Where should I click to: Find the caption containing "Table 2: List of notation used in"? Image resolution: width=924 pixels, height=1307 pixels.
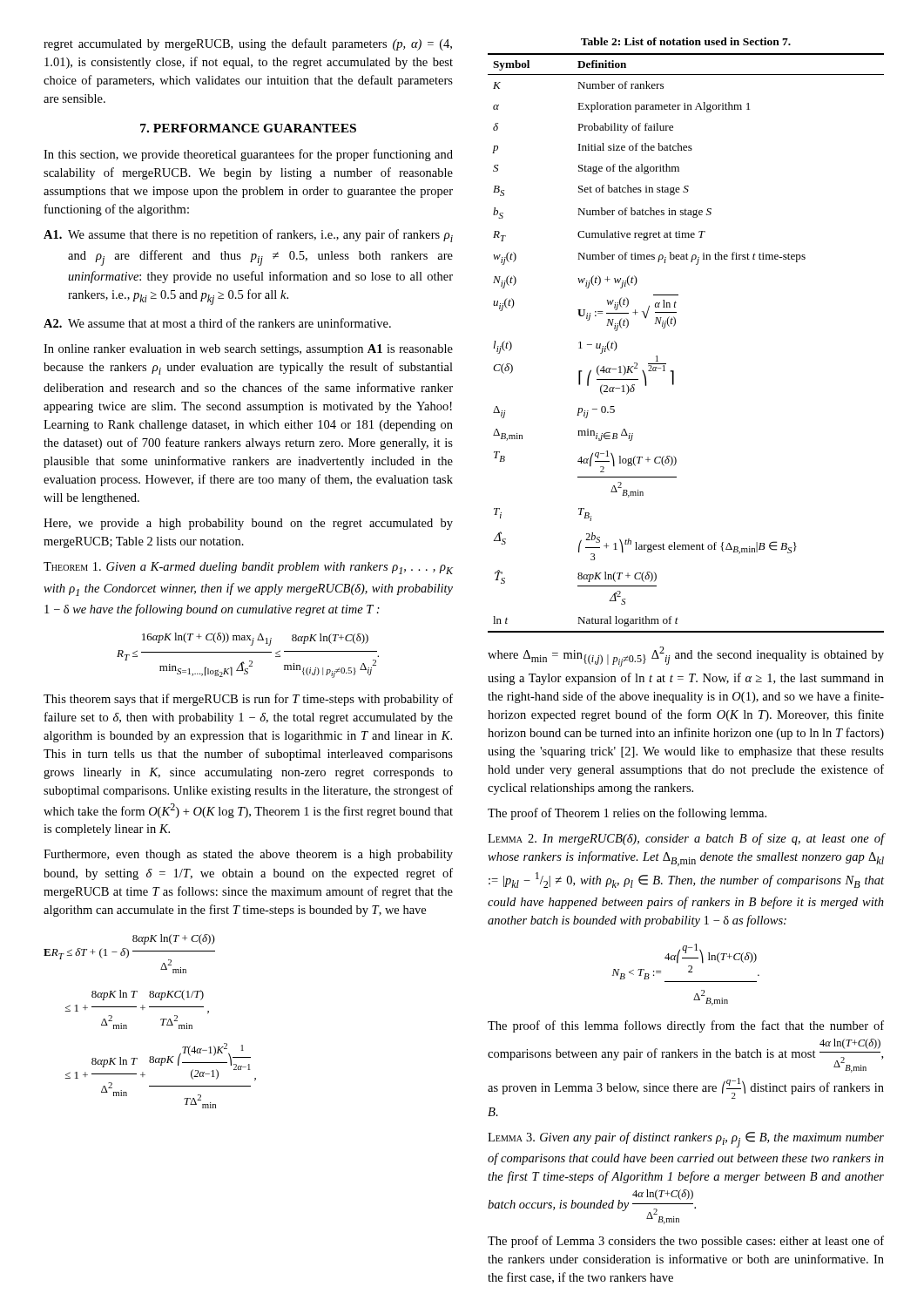686,41
